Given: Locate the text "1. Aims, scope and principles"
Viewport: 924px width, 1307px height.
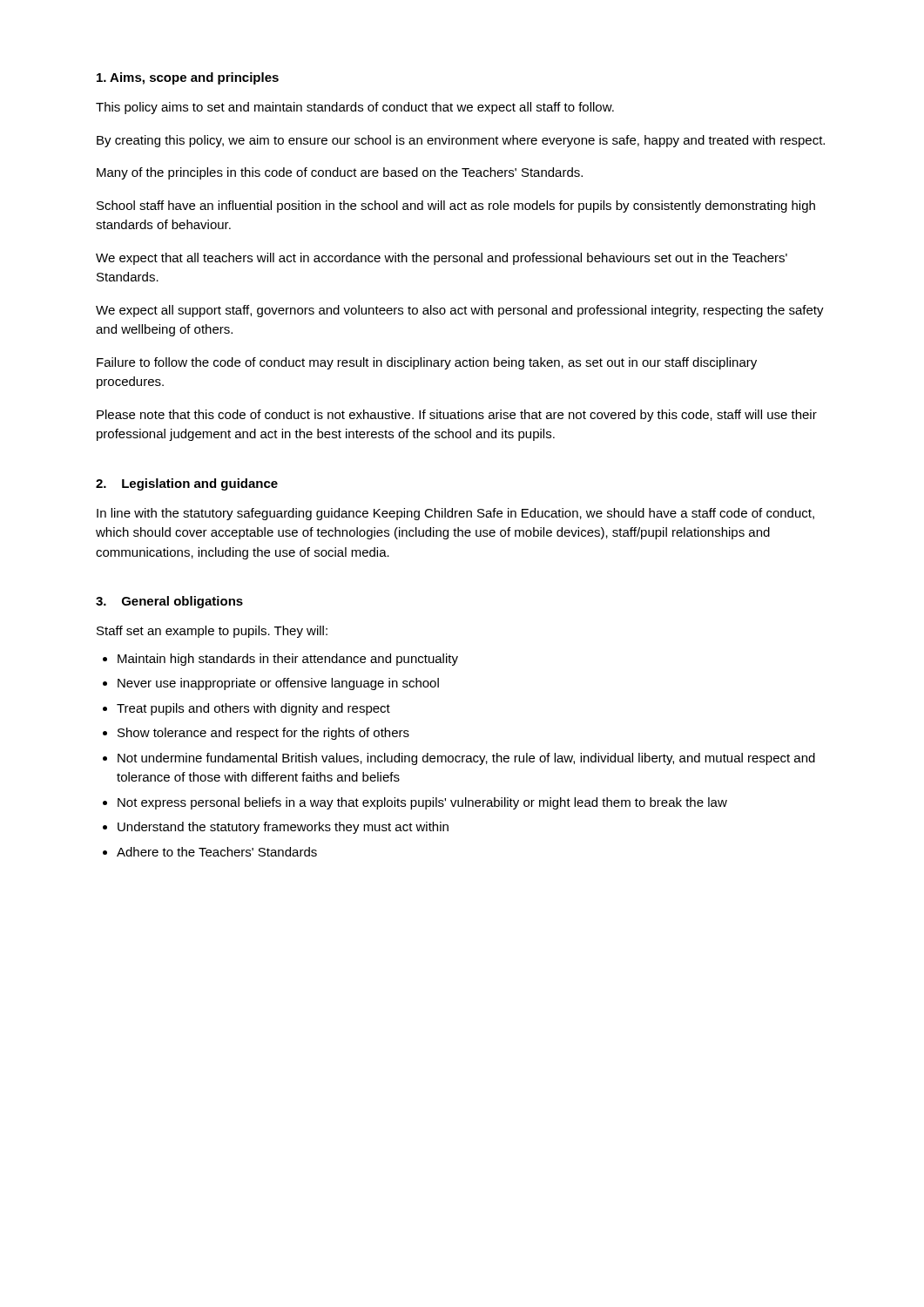Looking at the screenshot, I should pyautogui.click(x=188, y=78).
